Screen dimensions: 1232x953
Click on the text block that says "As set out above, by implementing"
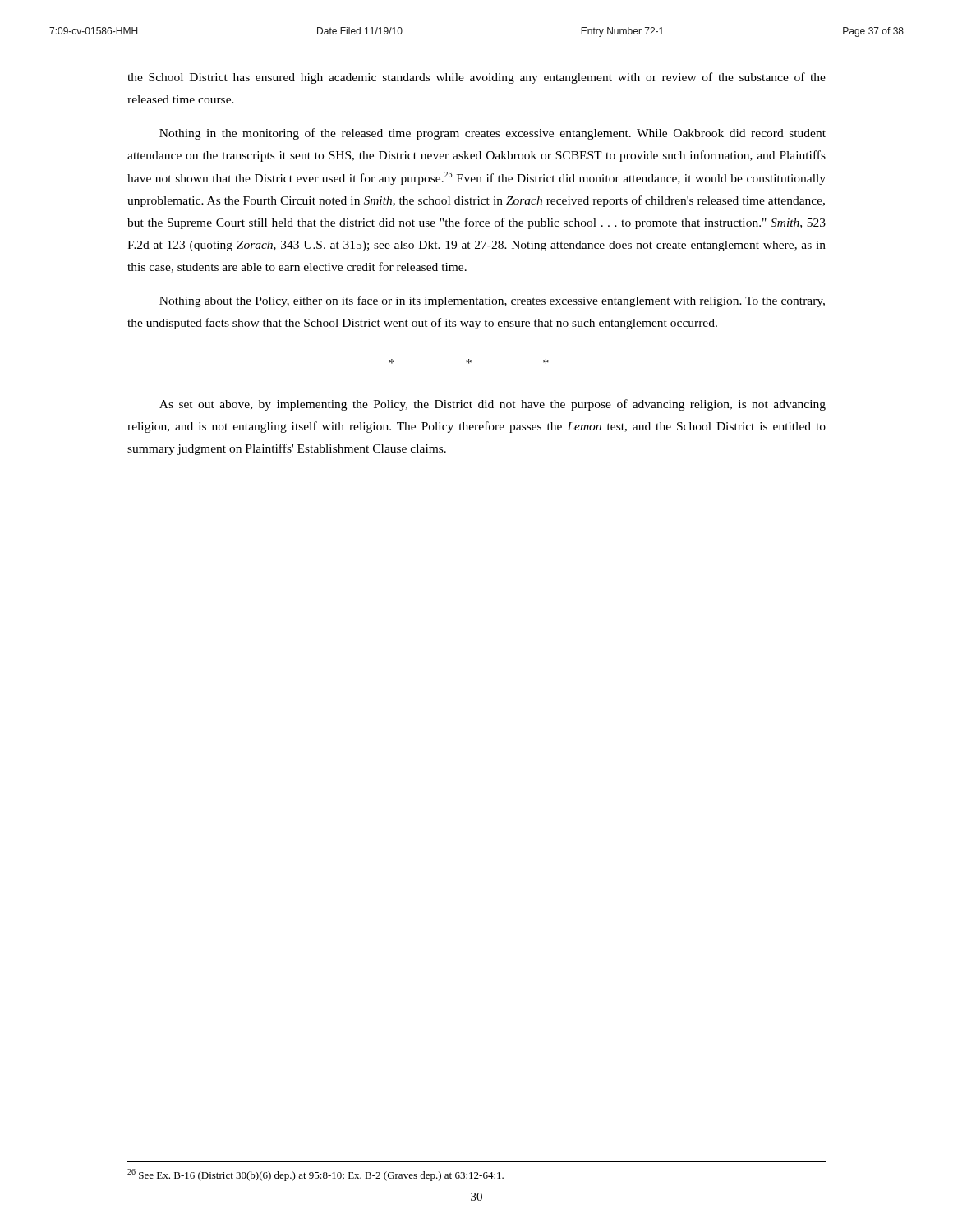pos(476,426)
